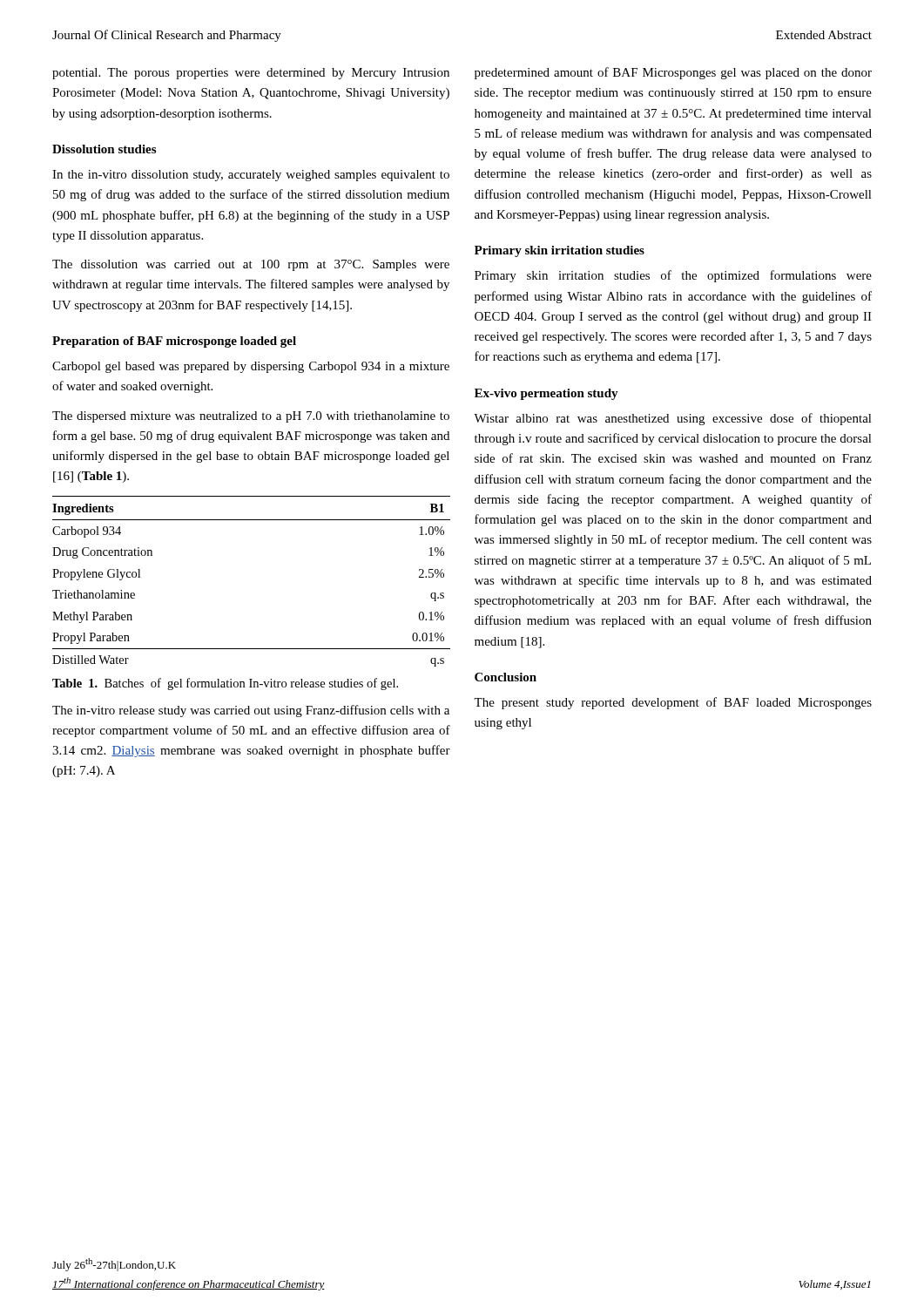Image resolution: width=924 pixels, height=1307 pixels.
Task: Click on the table containing "Drug Concentration"
Action: [x=251, y=583]
